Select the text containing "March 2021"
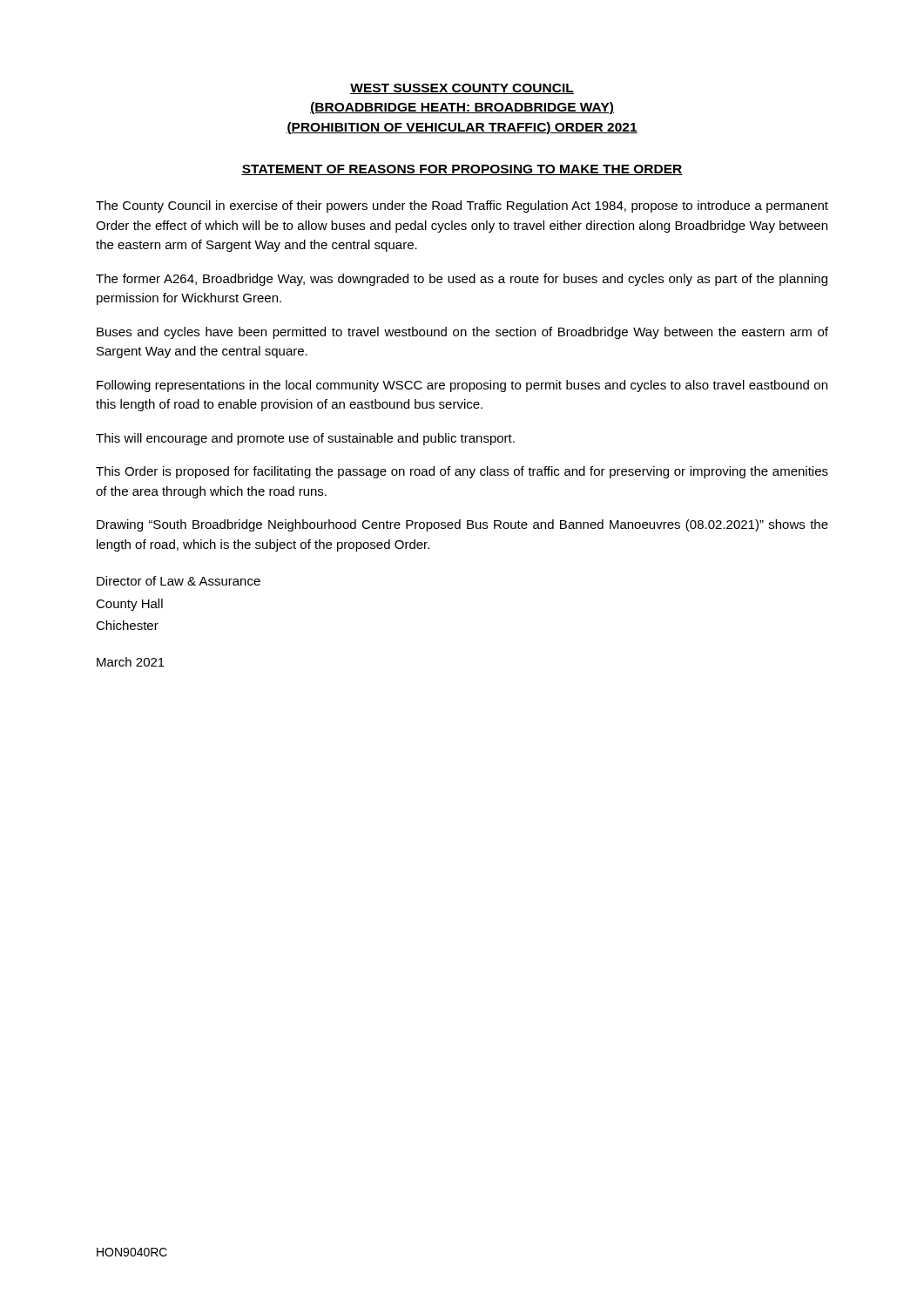The height and width of the screenshot is (1307, 924). point(130,662)
